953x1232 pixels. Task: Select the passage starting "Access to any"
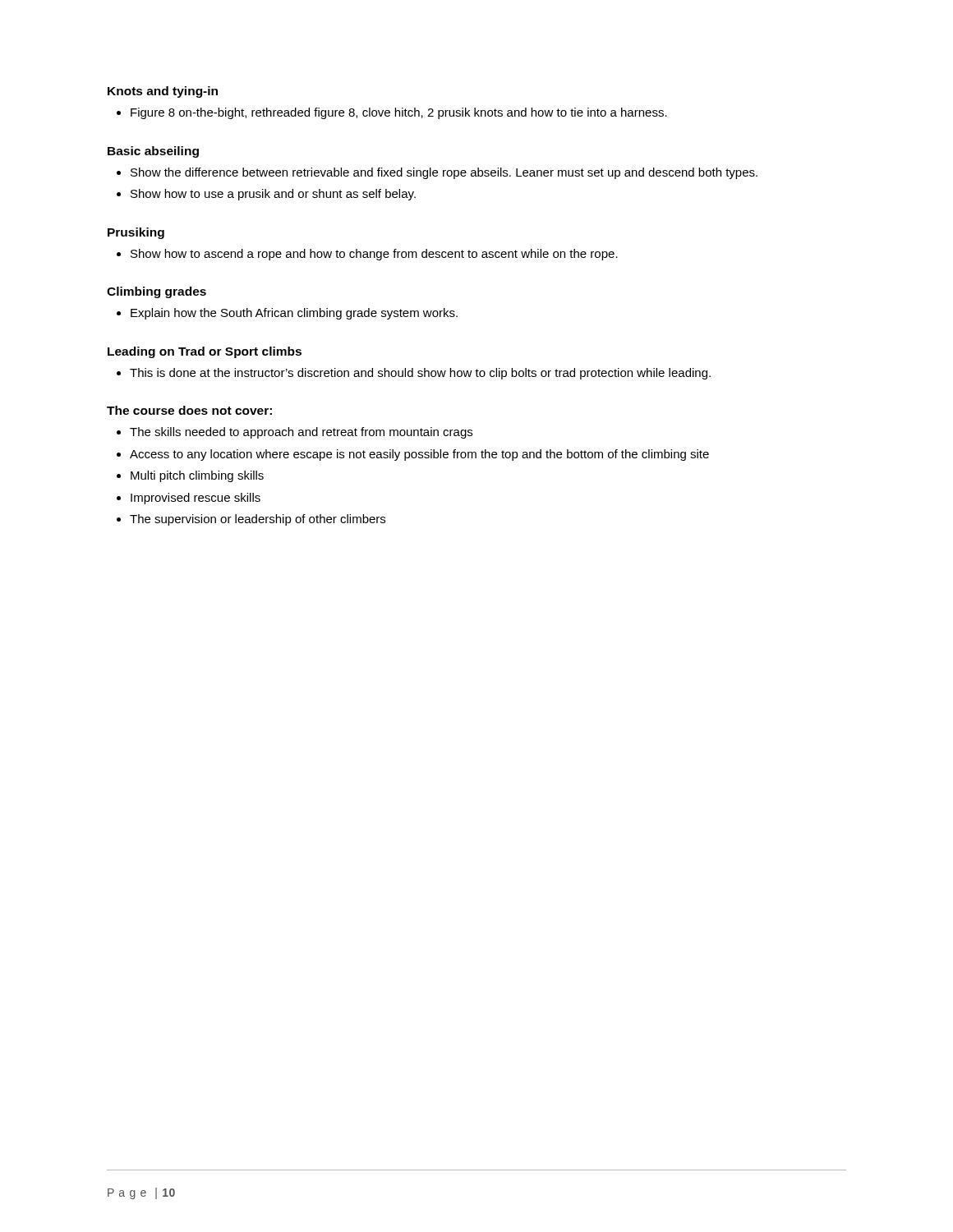tap(420, 453)
